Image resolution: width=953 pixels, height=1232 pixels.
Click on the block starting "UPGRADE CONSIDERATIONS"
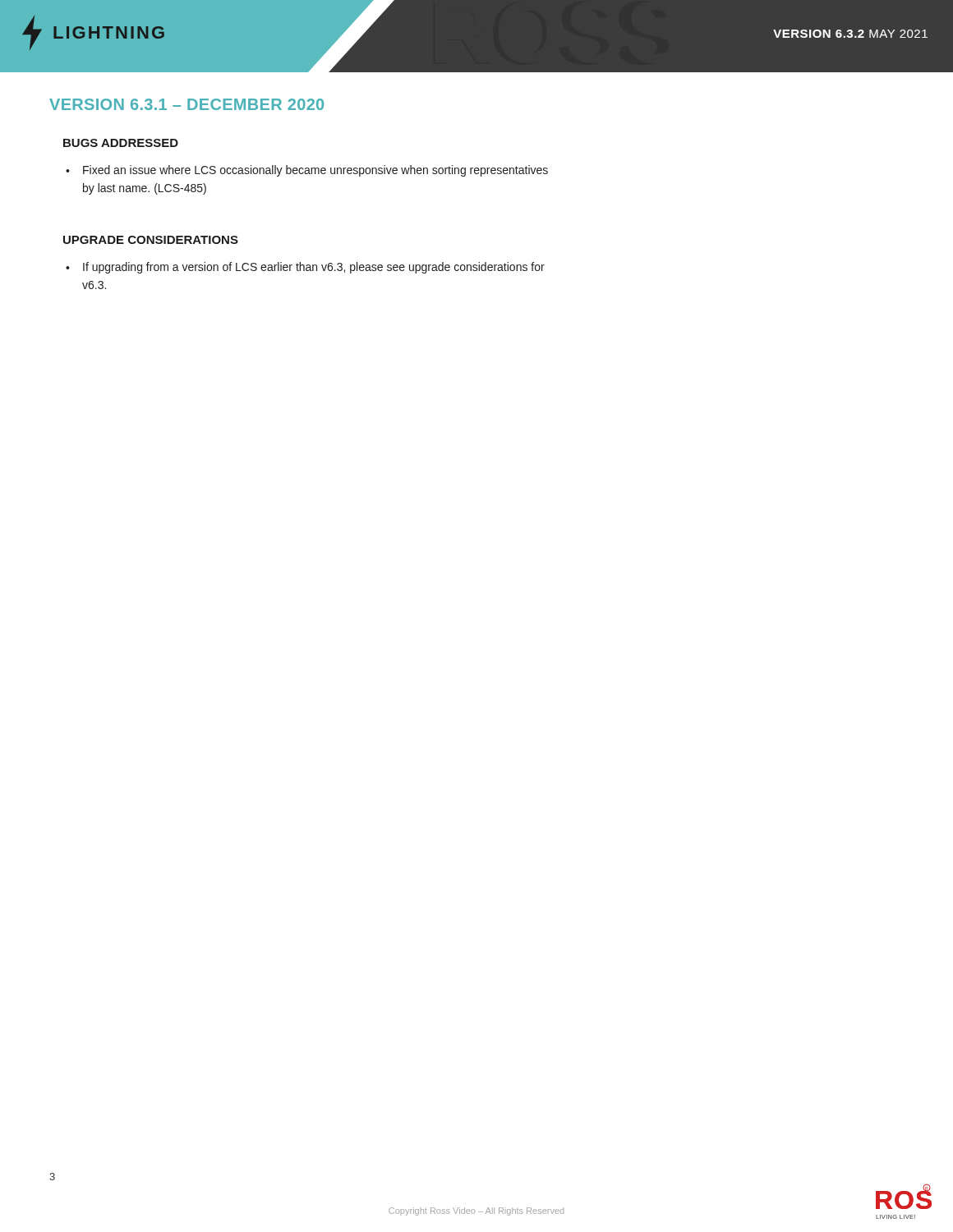[150, 239]
